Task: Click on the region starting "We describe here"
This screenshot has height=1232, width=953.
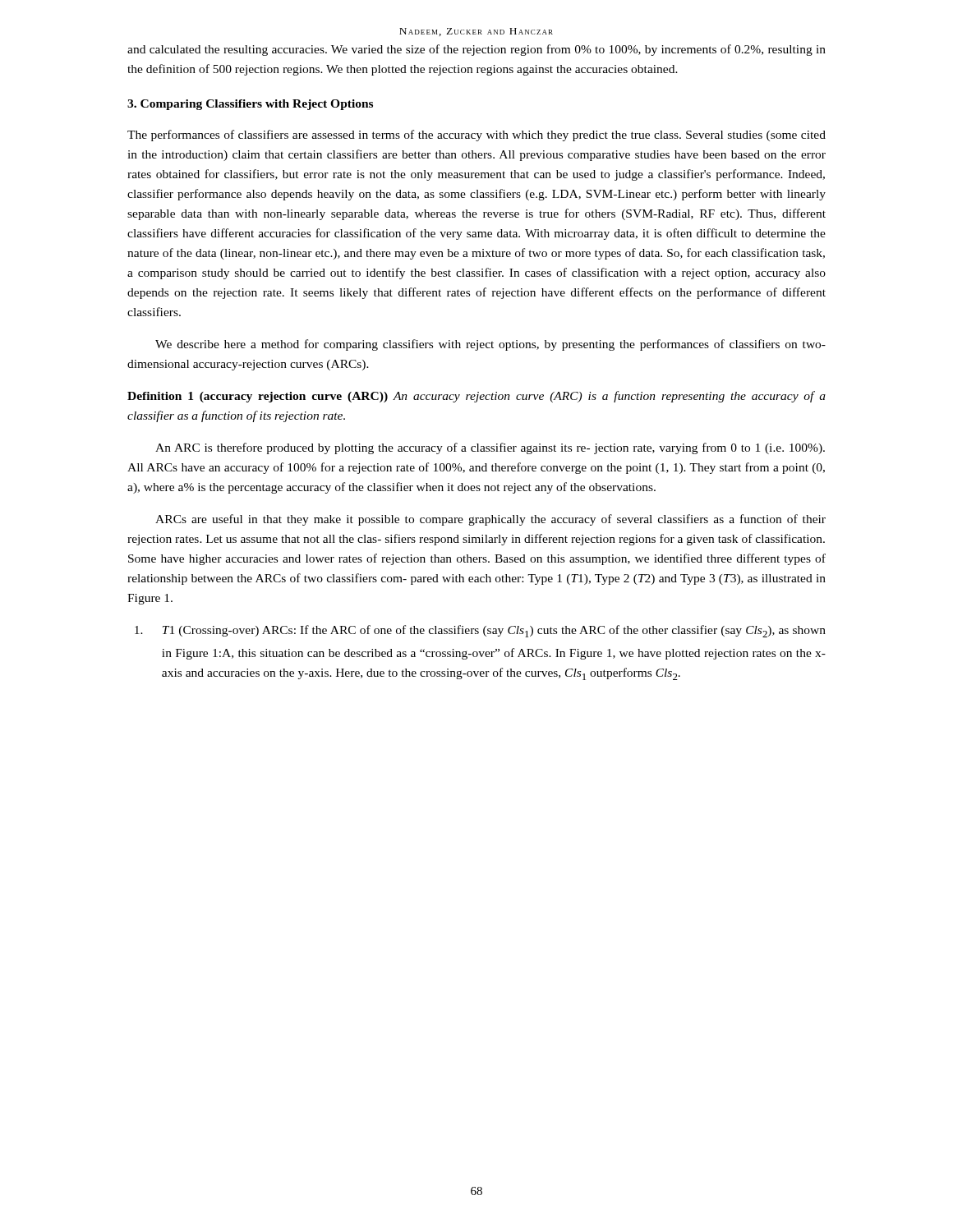Action: pyautogui.click(x=476, y=354)
